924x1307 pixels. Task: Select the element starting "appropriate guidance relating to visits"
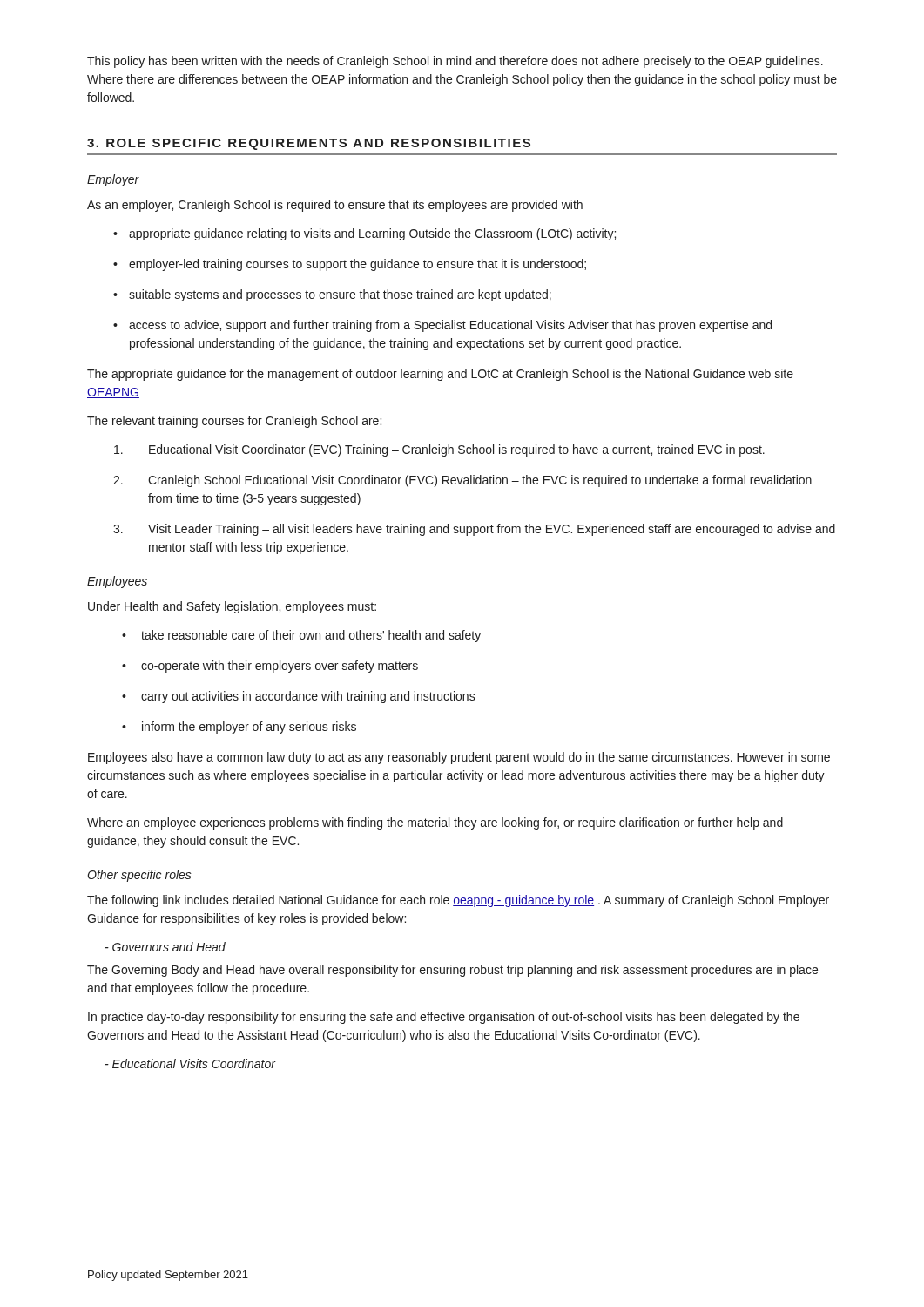pyautogui.click(x=462, y=234)
